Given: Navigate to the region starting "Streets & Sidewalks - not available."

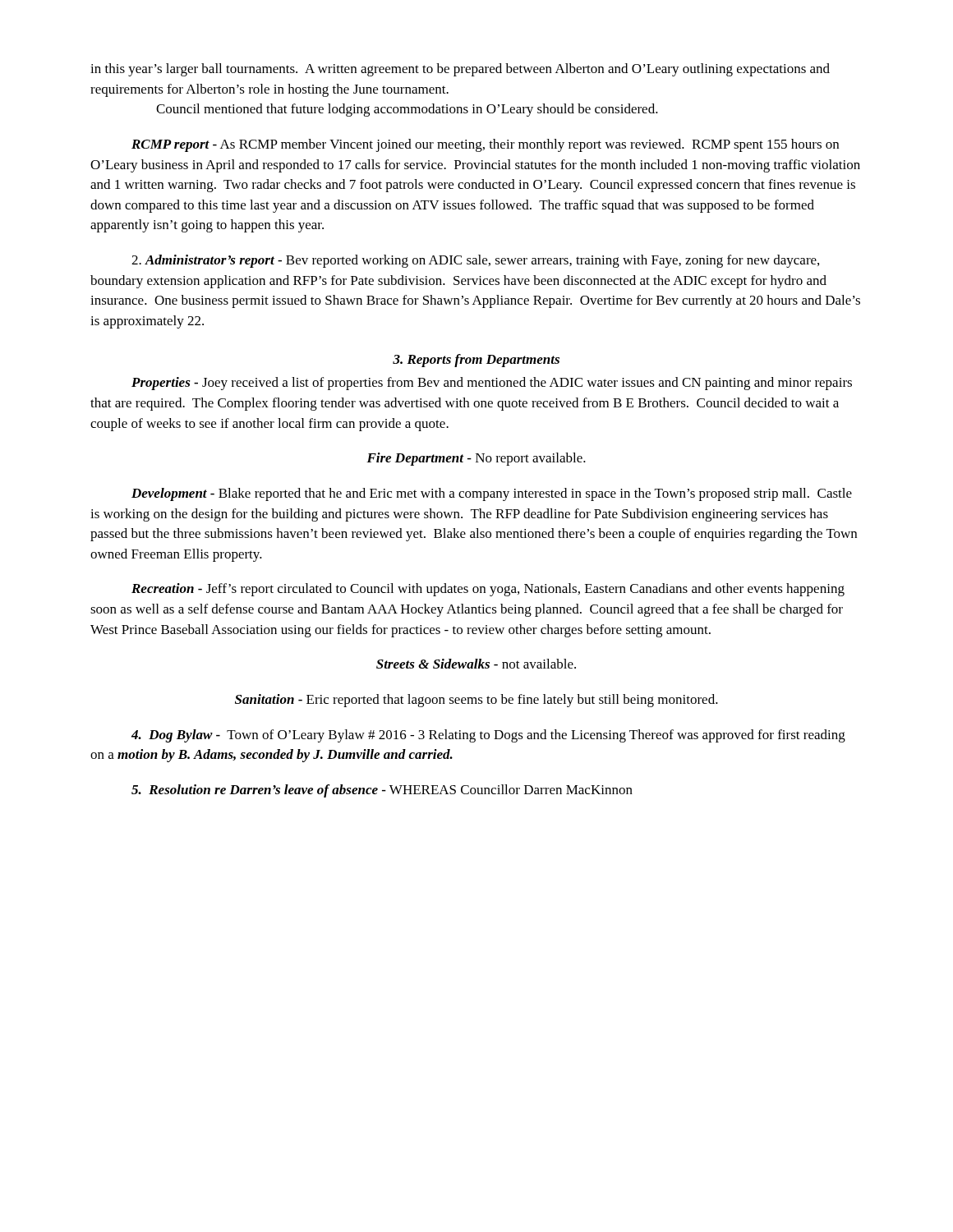Looking at the screenshot, I should tap(476, 665).
